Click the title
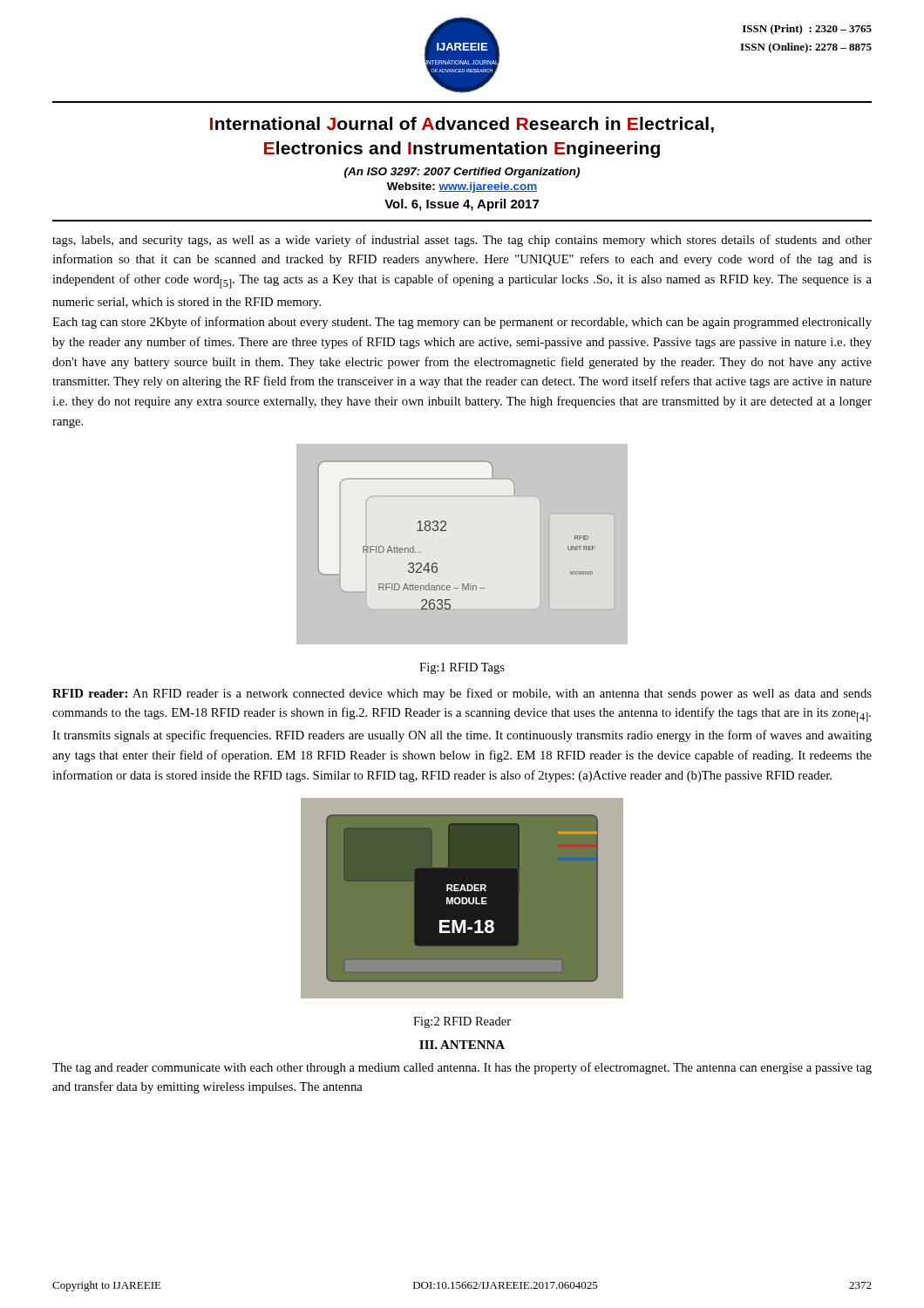 click(462, 136)
